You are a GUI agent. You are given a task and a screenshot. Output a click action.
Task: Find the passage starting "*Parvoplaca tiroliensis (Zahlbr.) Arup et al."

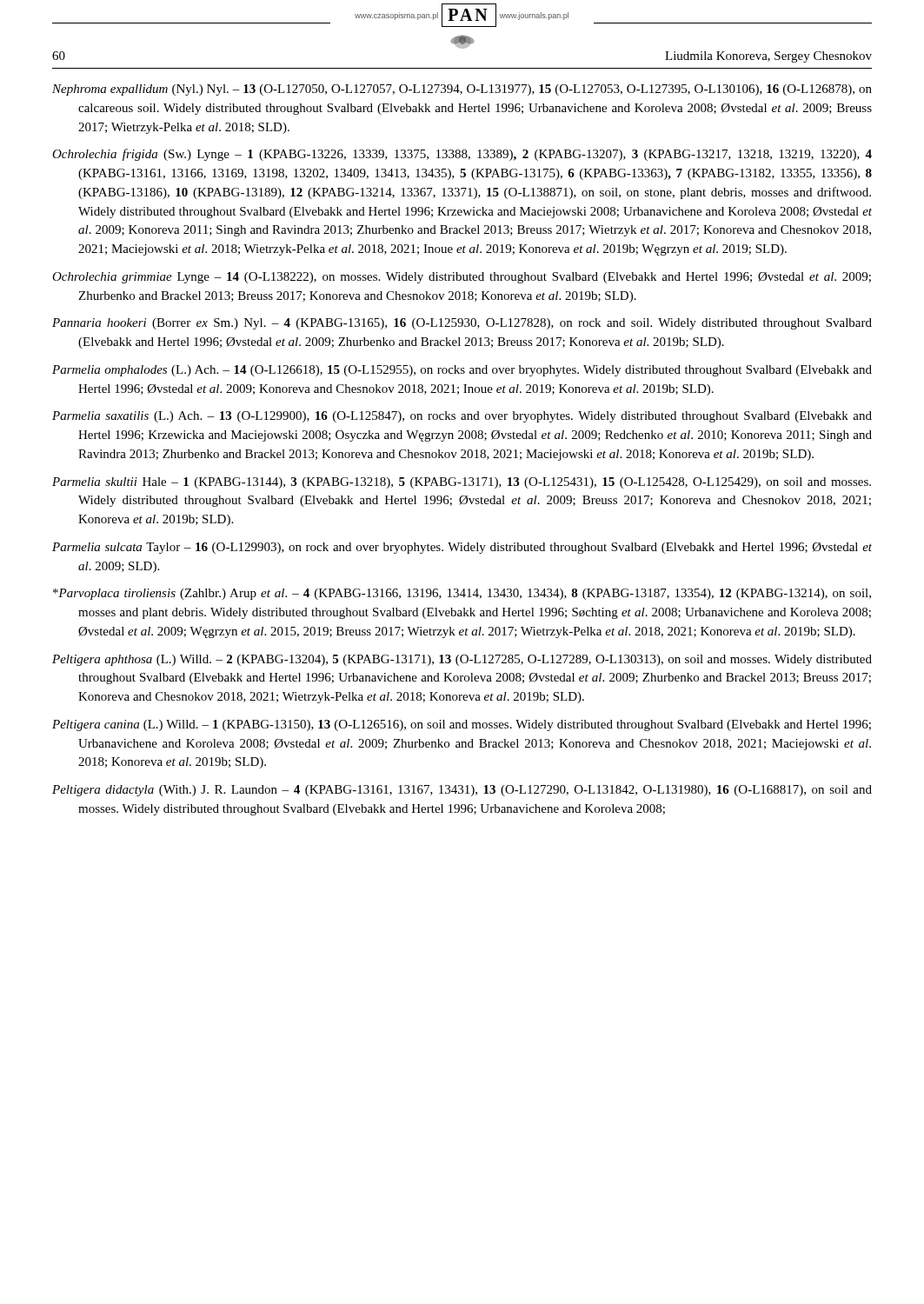point(462,612)
